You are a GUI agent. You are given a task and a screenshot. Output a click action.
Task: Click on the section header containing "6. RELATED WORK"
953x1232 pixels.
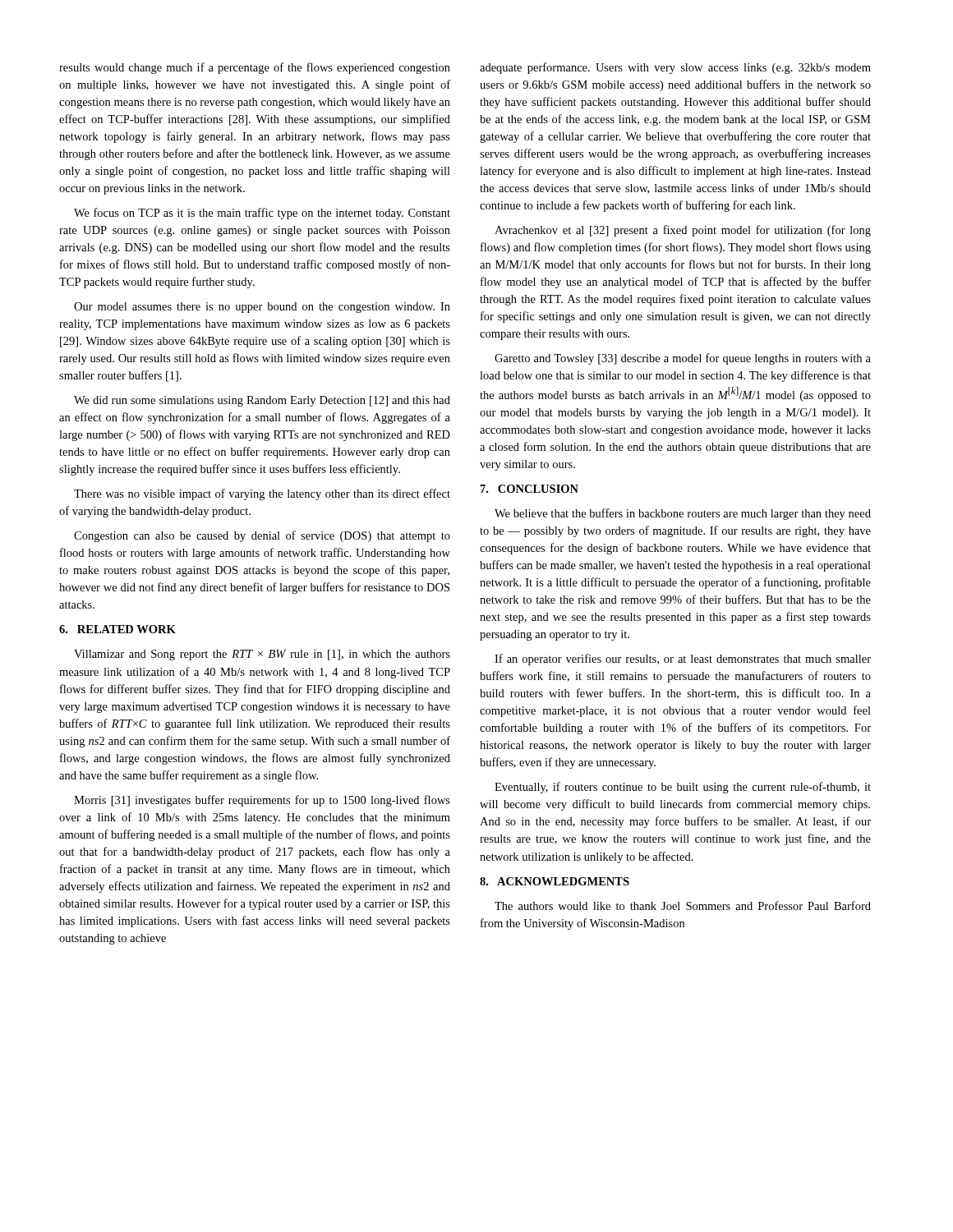[x=117, y=629]
